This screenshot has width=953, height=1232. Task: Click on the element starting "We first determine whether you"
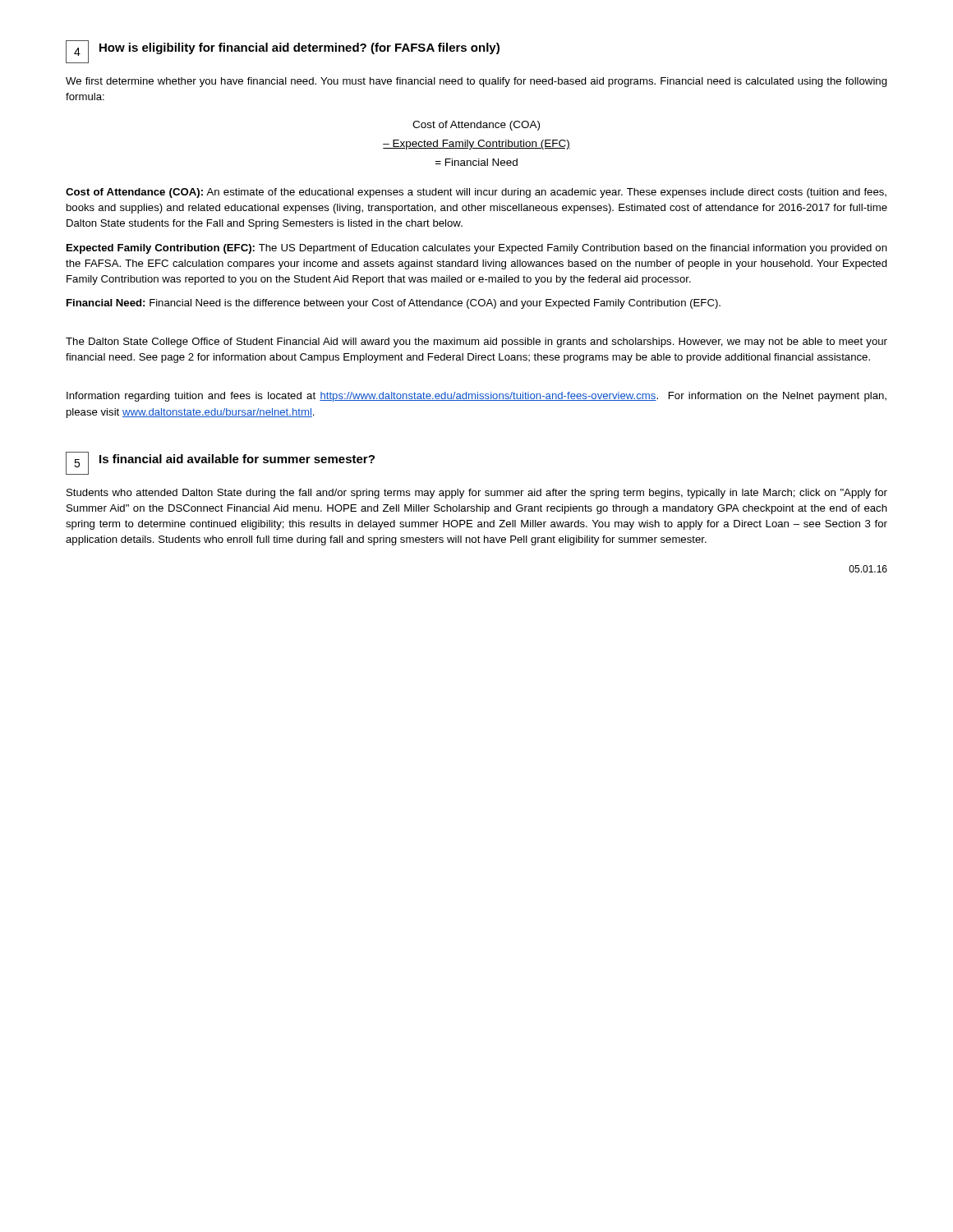pos(476,89)
